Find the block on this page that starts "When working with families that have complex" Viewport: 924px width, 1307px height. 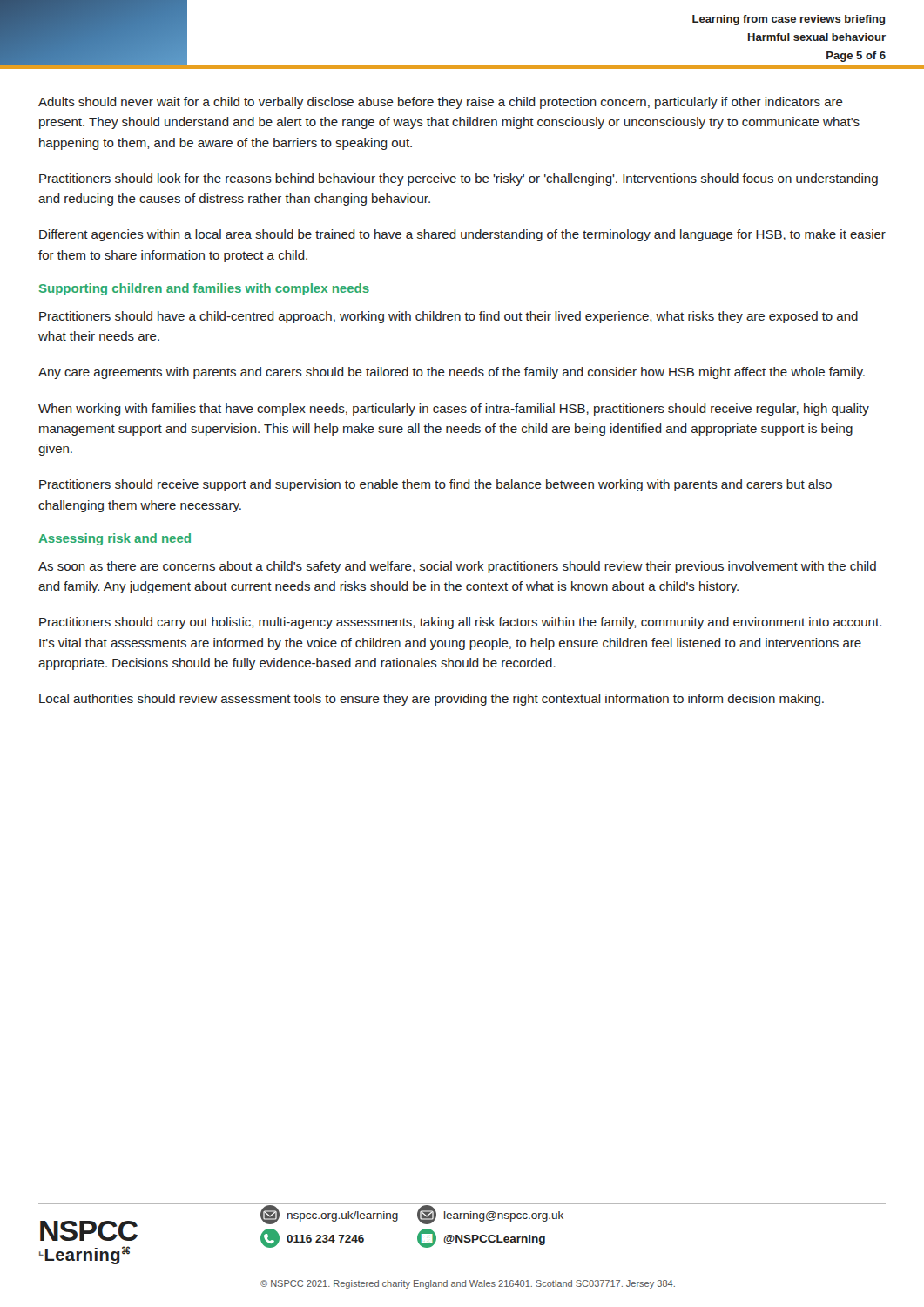tap(454, 428)
